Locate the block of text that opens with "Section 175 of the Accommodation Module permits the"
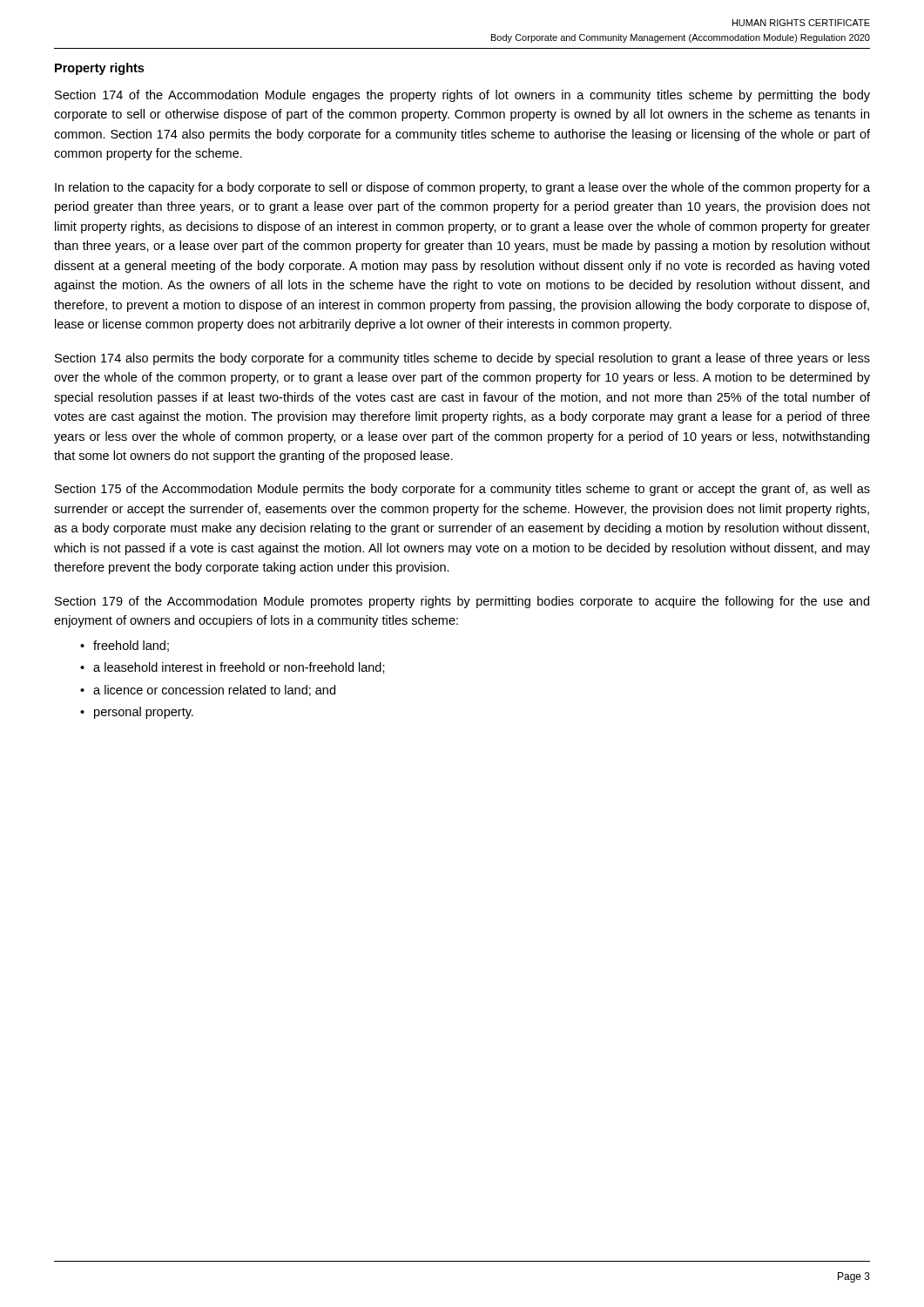This screenshot has height=1307, width=924. click(x=462, y=528)
